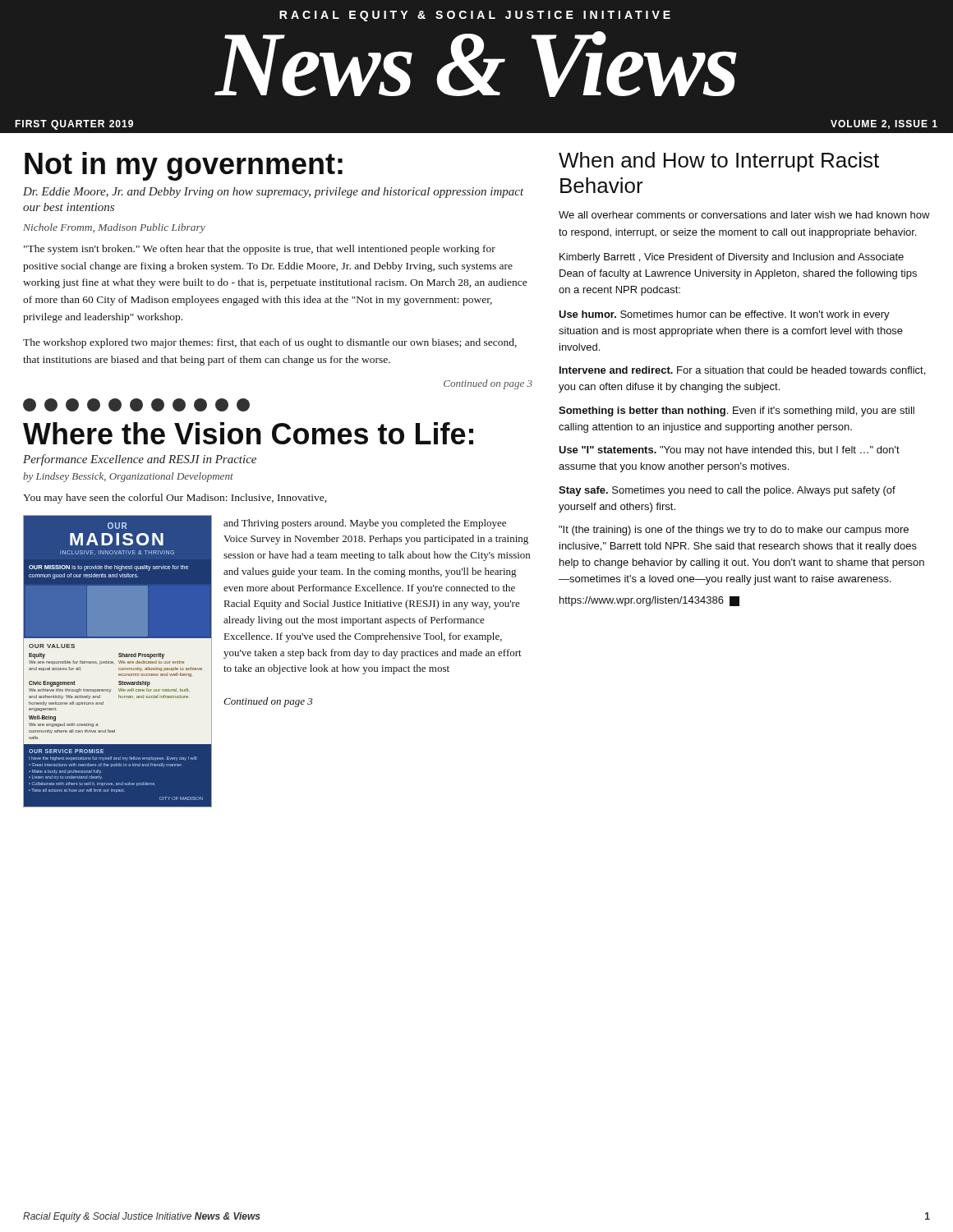Select the text block that says "You may have seen the colorful Our Madison:"

175,497
